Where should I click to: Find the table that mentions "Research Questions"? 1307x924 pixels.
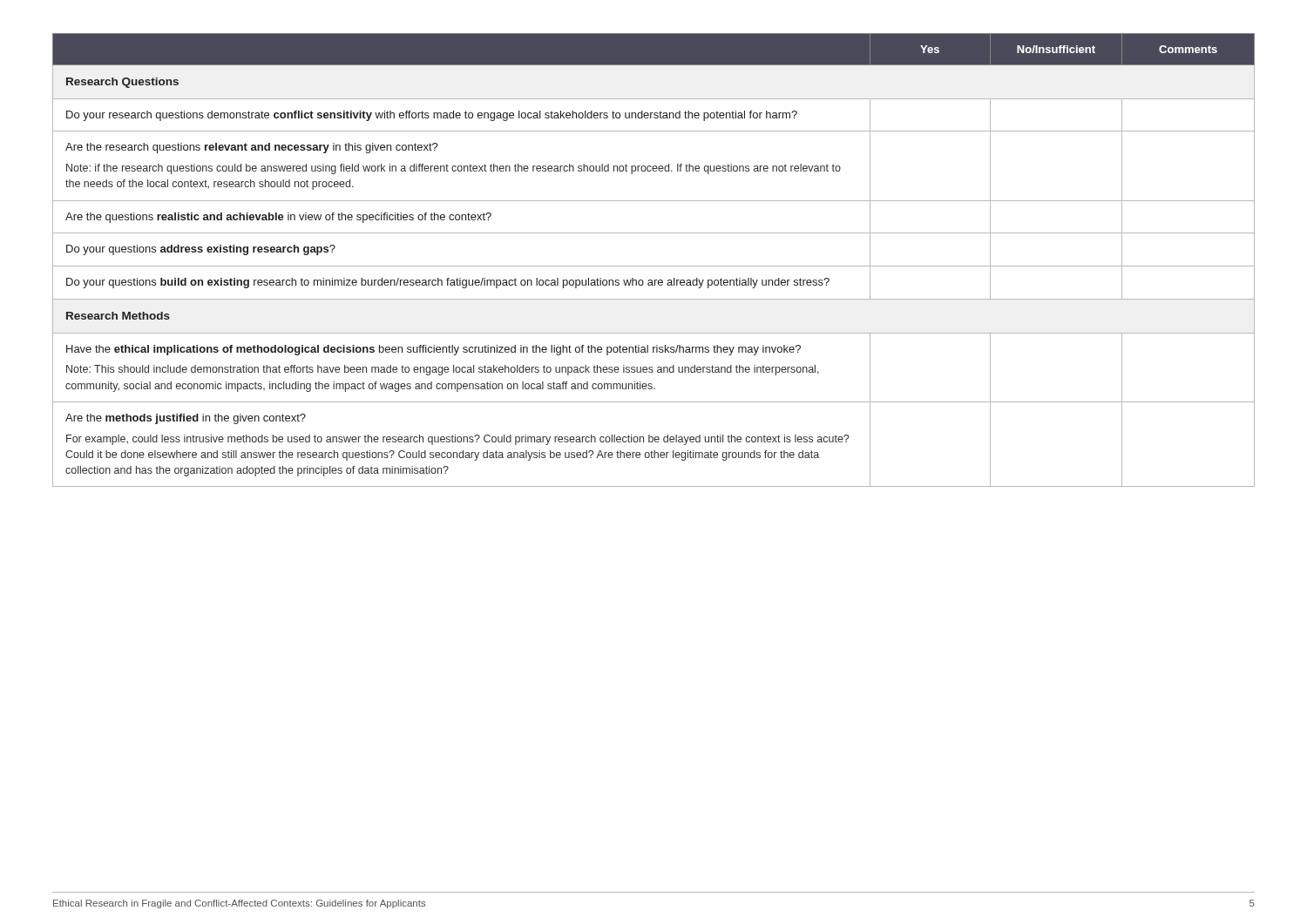[x=654, y=260]
